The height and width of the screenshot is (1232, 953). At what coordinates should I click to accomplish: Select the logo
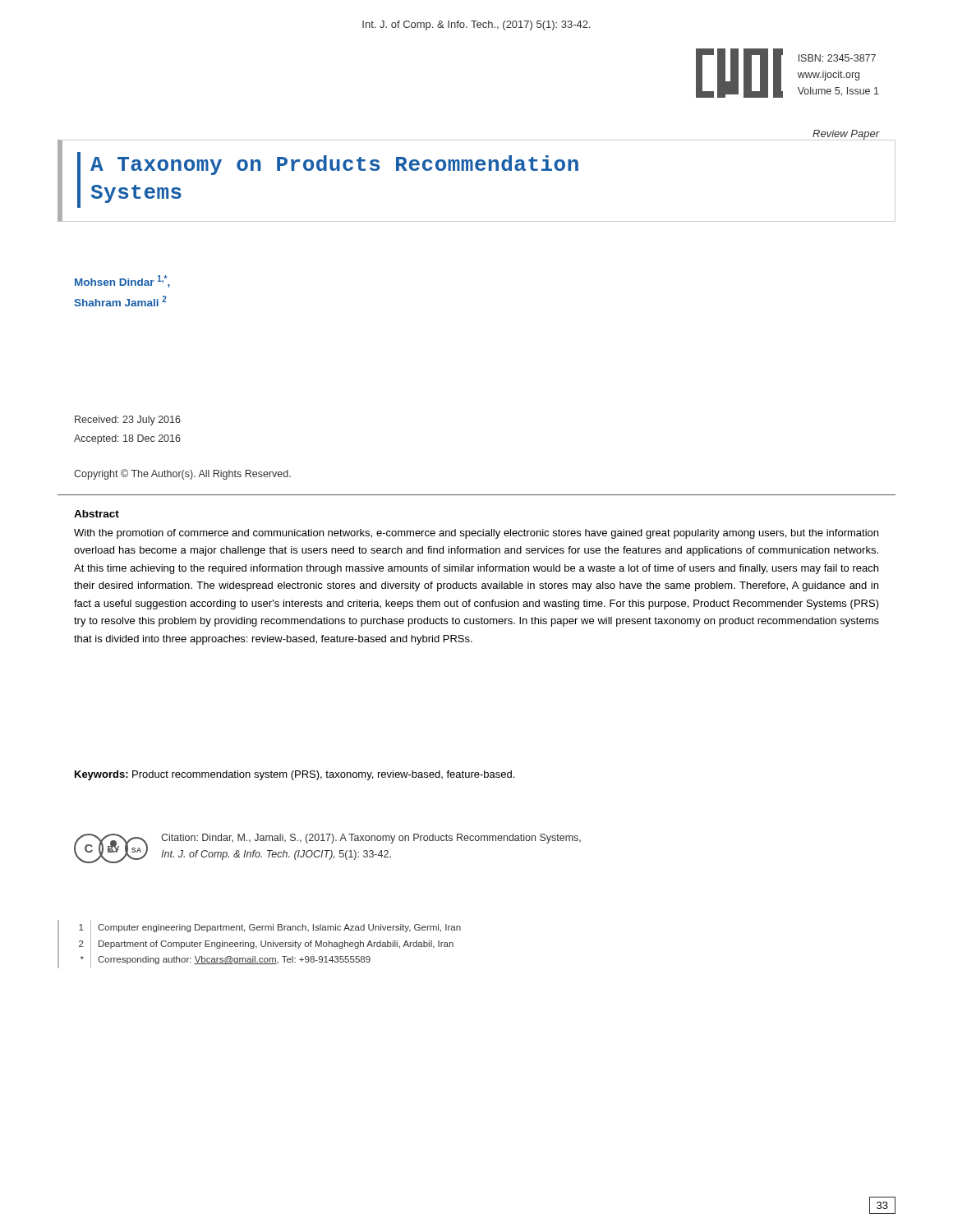[x=786, y=74]
